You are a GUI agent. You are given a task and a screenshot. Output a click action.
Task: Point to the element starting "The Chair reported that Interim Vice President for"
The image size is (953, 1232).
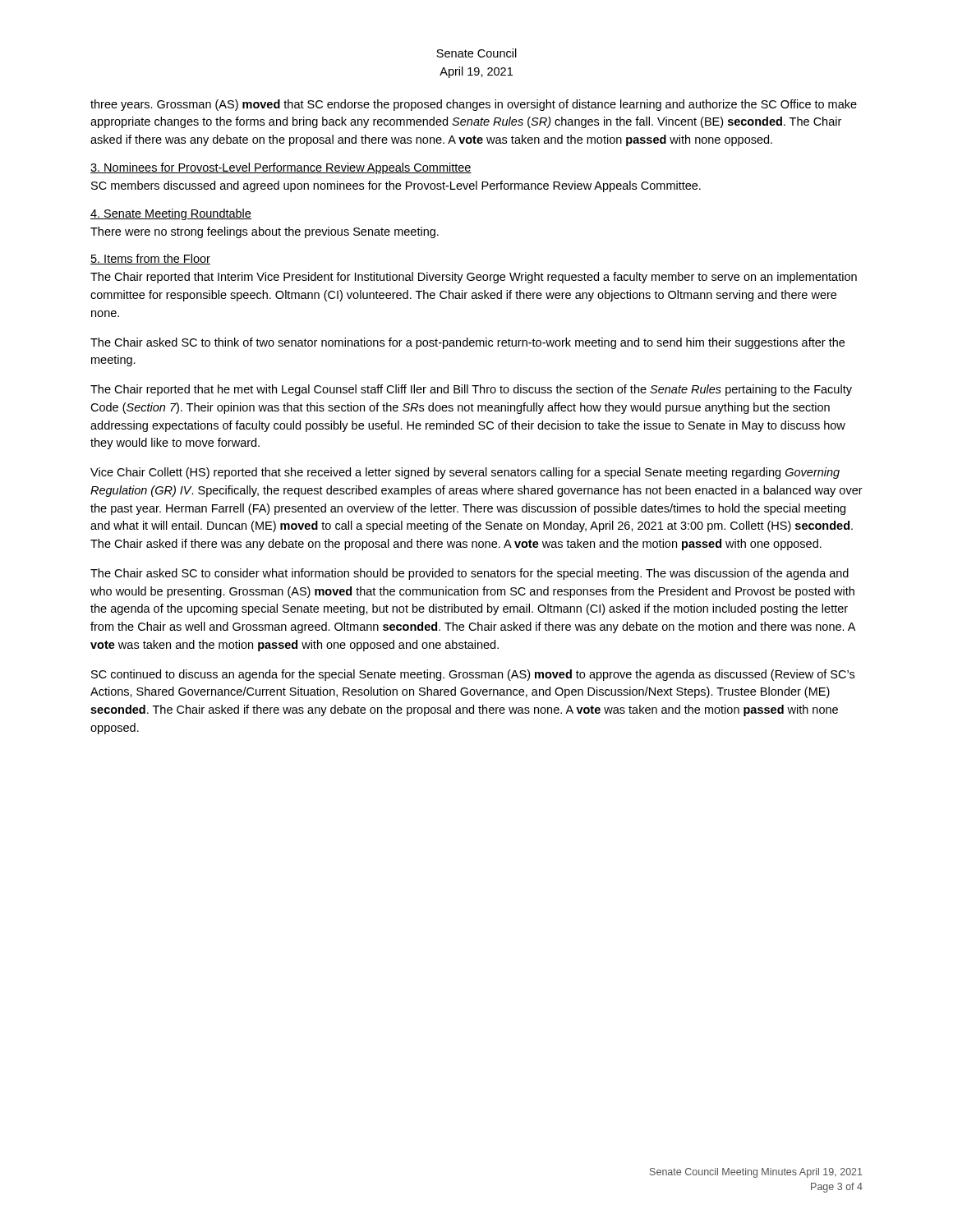[x=476, y=296]
